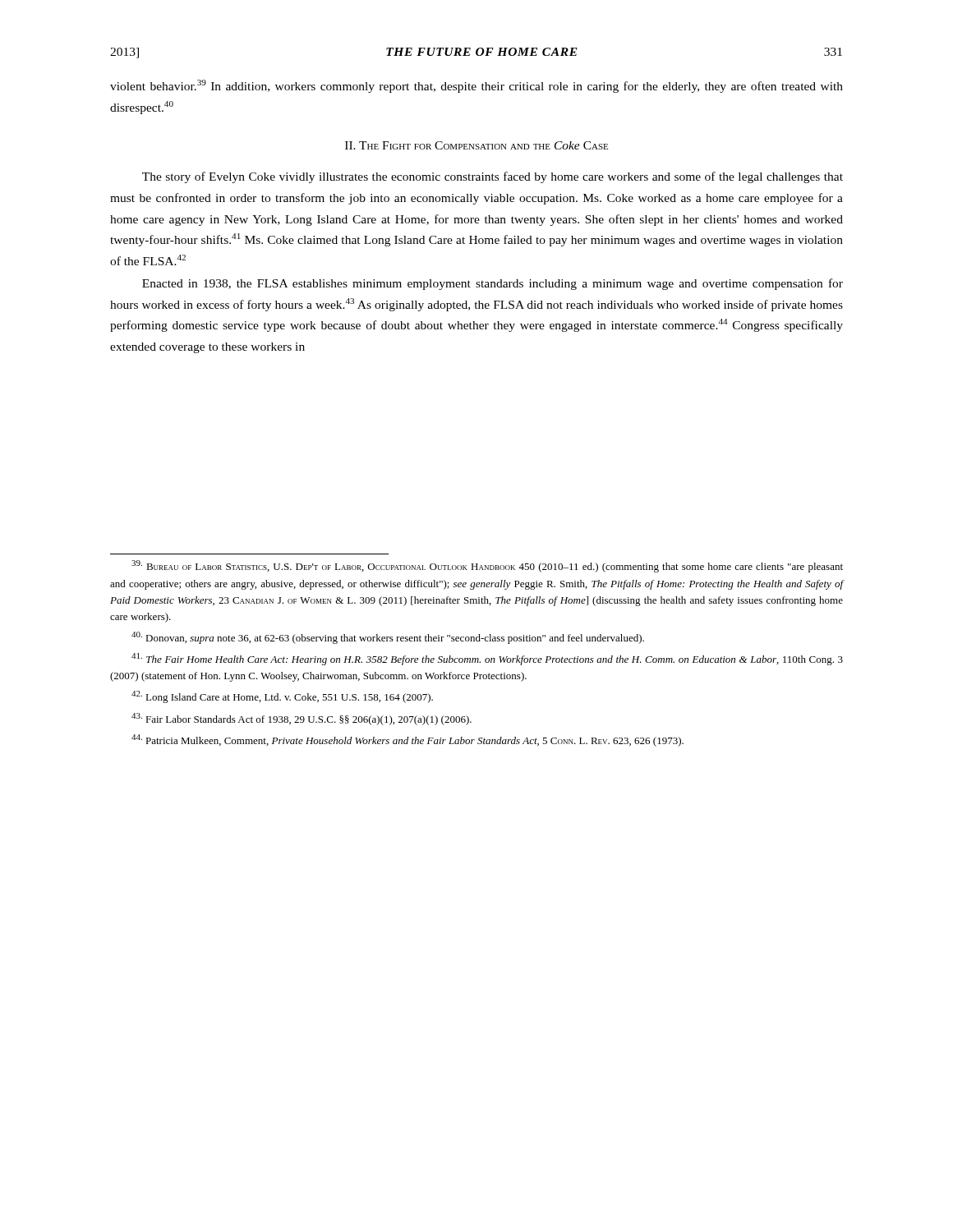Find the passage starting "Enacted in 1938, the"
The width and height of the screenshot is (953, 1232).
476,315
